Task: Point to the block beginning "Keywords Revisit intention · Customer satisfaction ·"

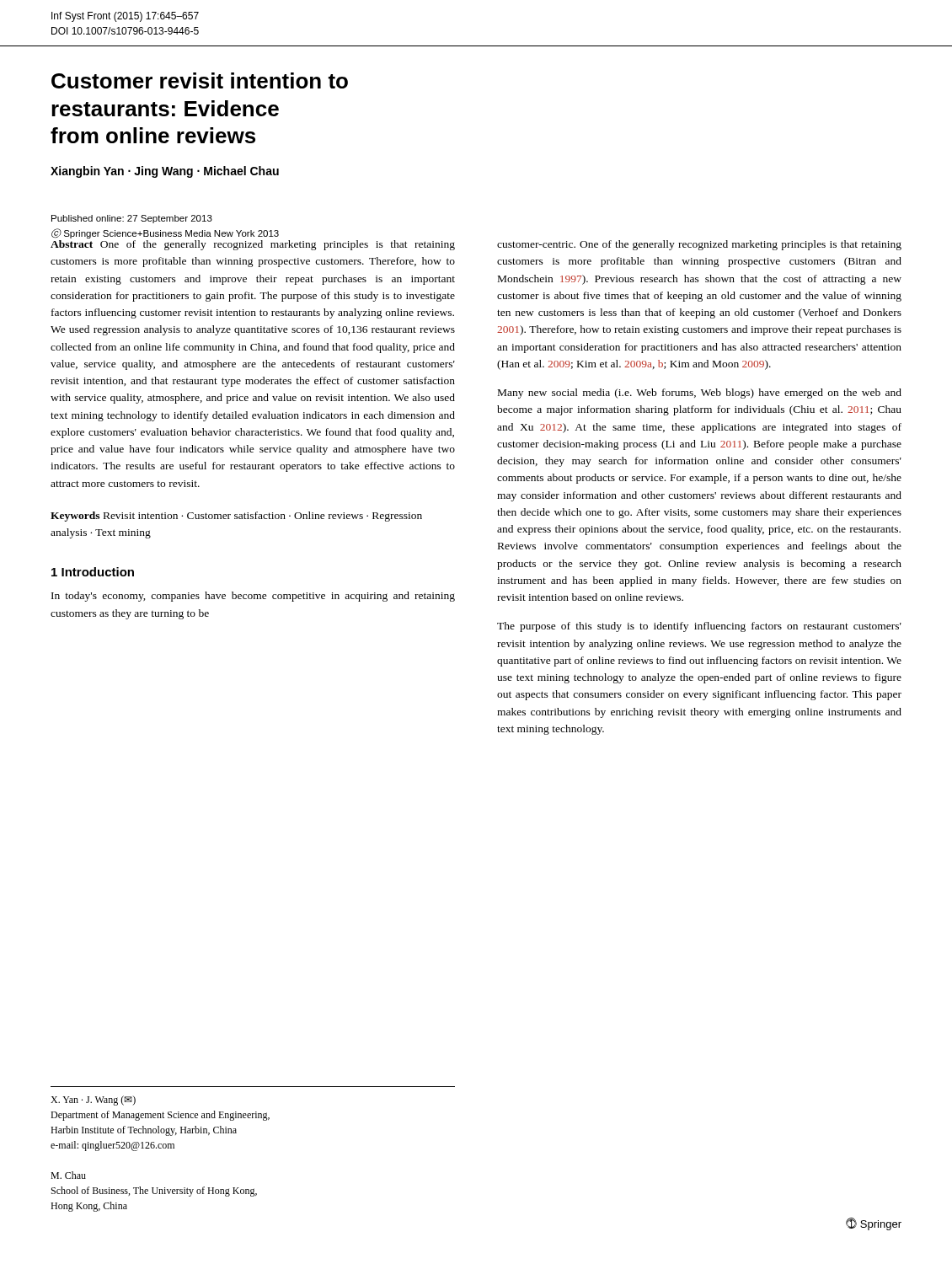Action: click(236, 524)
